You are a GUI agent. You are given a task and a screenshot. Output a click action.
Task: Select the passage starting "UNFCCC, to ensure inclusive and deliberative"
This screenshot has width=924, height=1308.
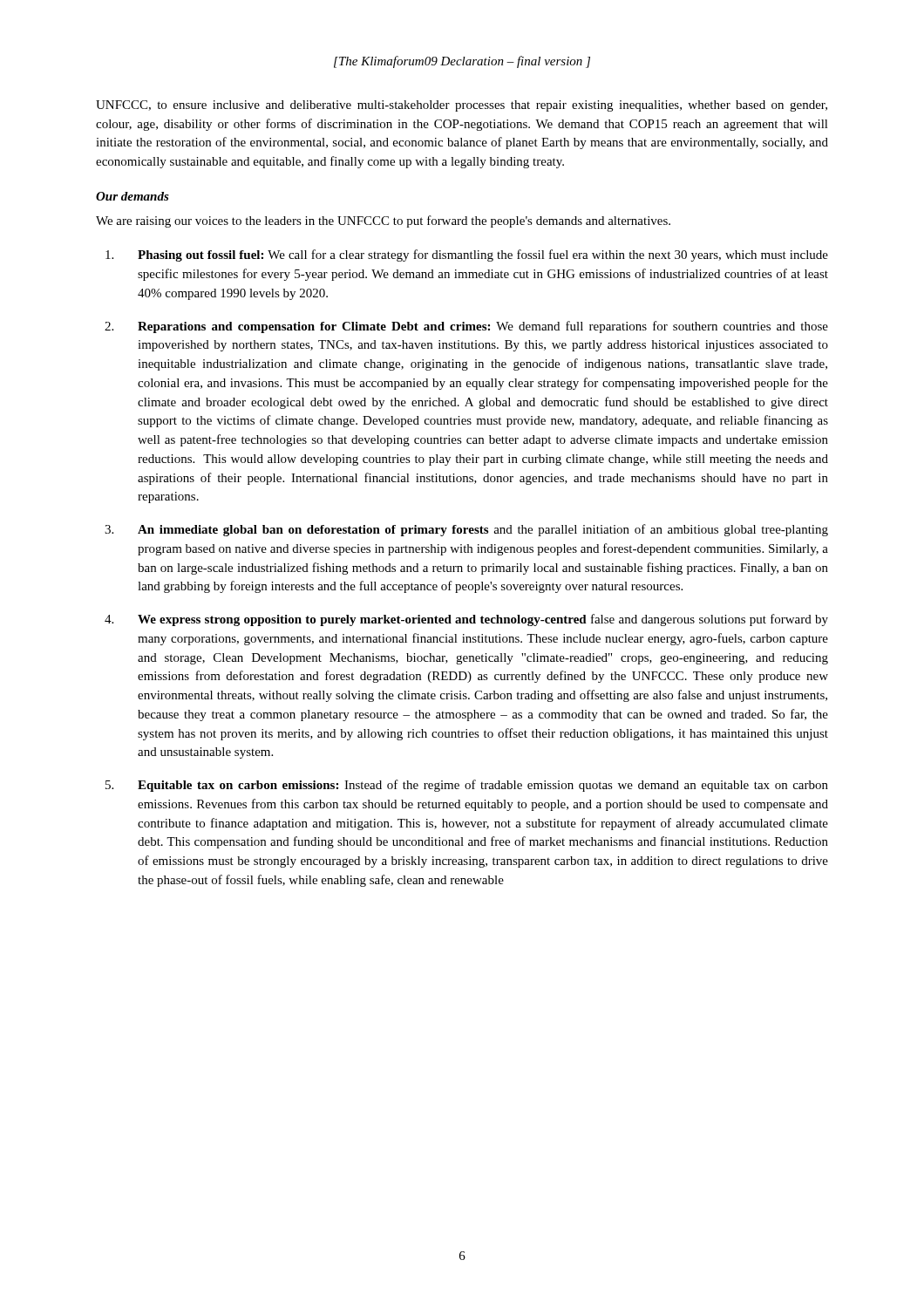click(462, 133)
